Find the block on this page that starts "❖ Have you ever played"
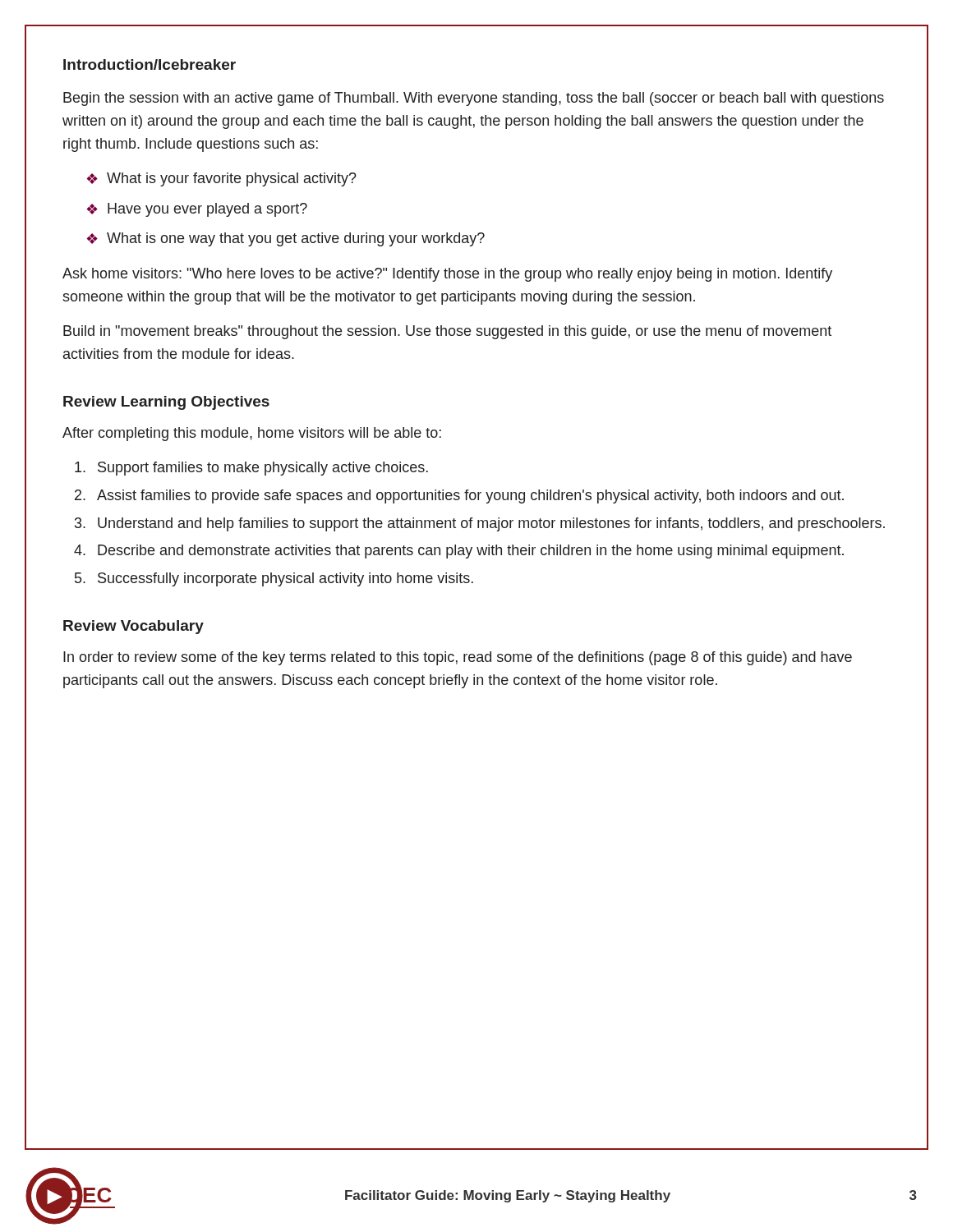This screenshot has width=953, height=1232. 196,209
